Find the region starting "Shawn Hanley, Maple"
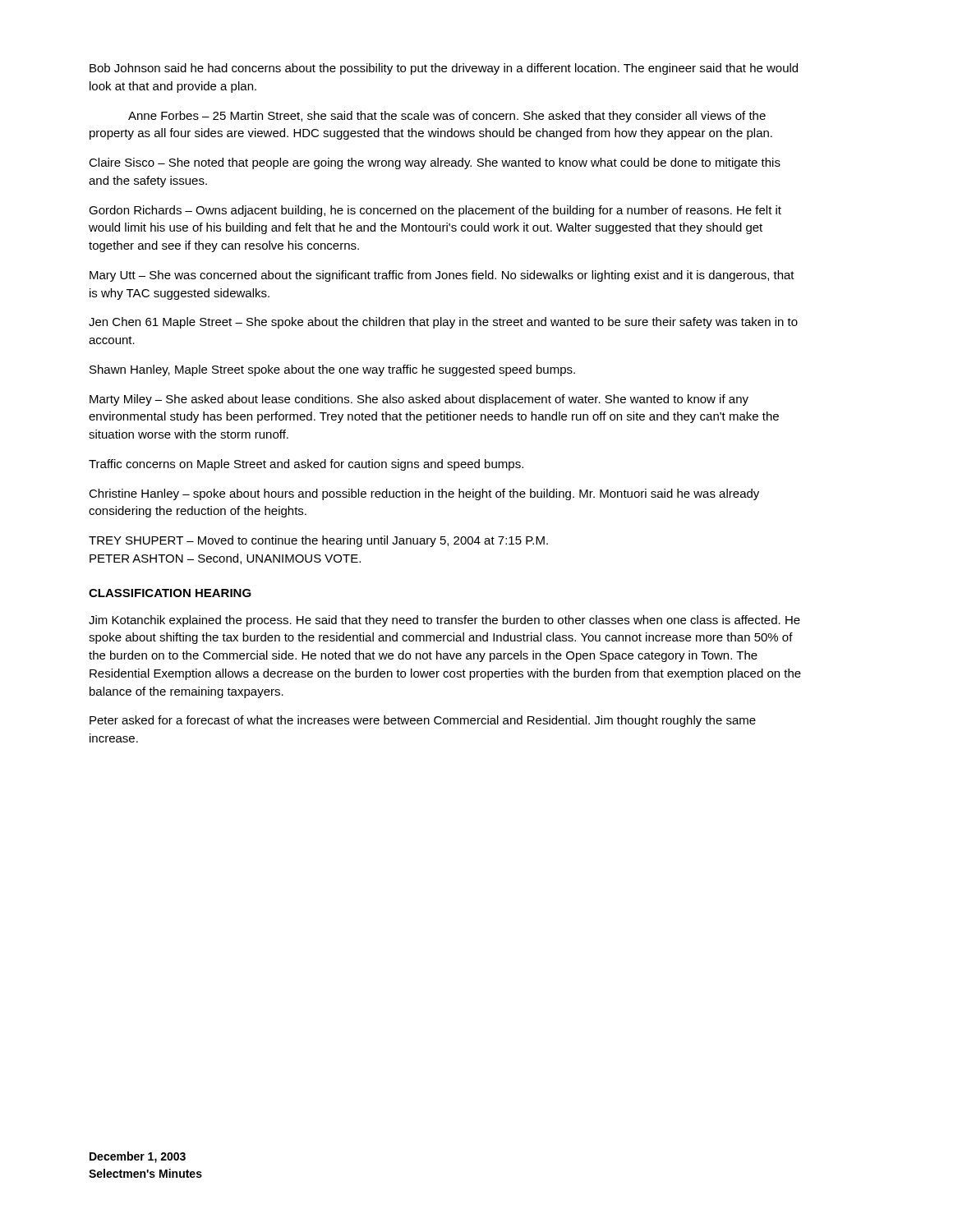 332,369
